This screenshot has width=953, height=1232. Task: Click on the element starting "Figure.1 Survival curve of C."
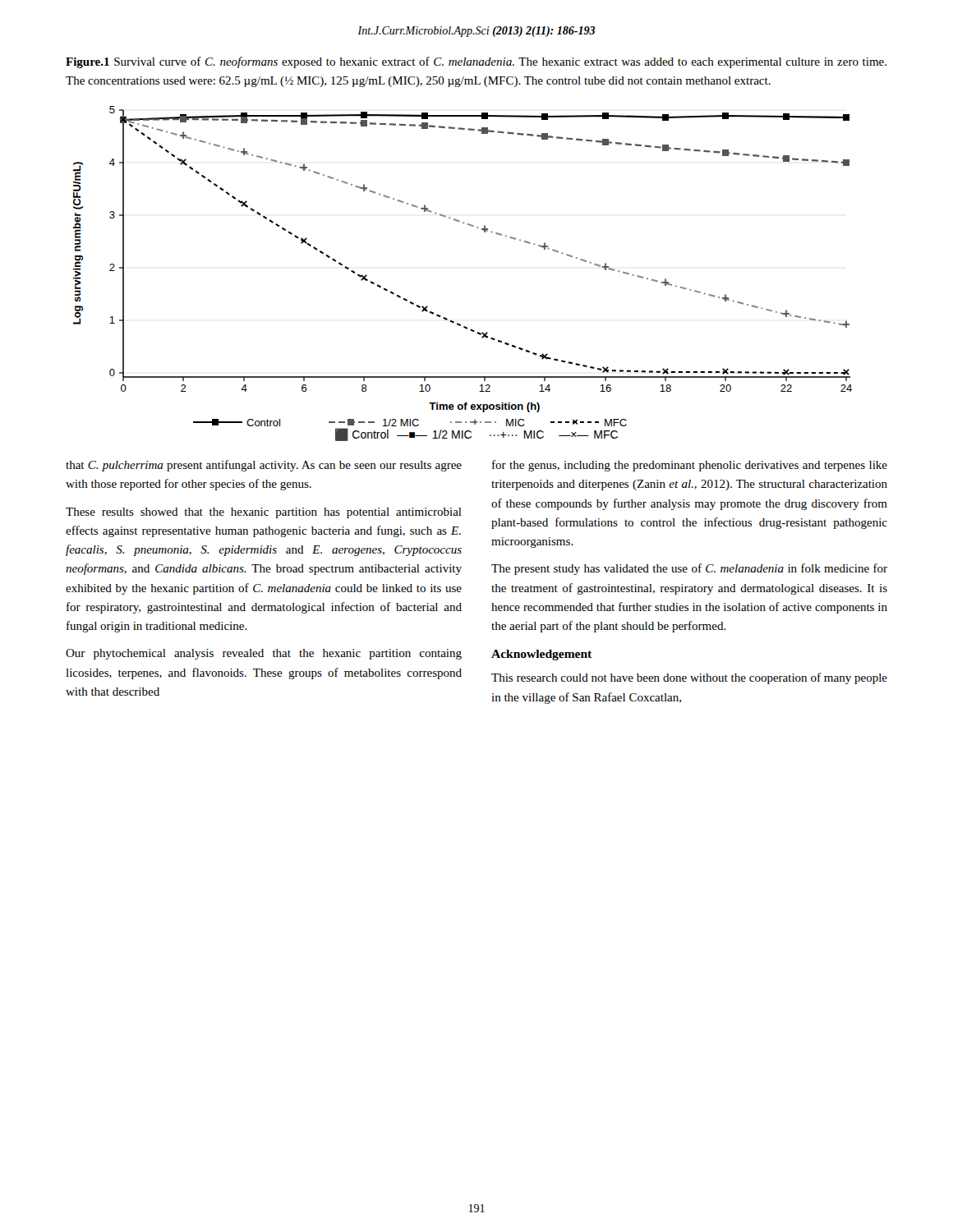tap(476, 71)
